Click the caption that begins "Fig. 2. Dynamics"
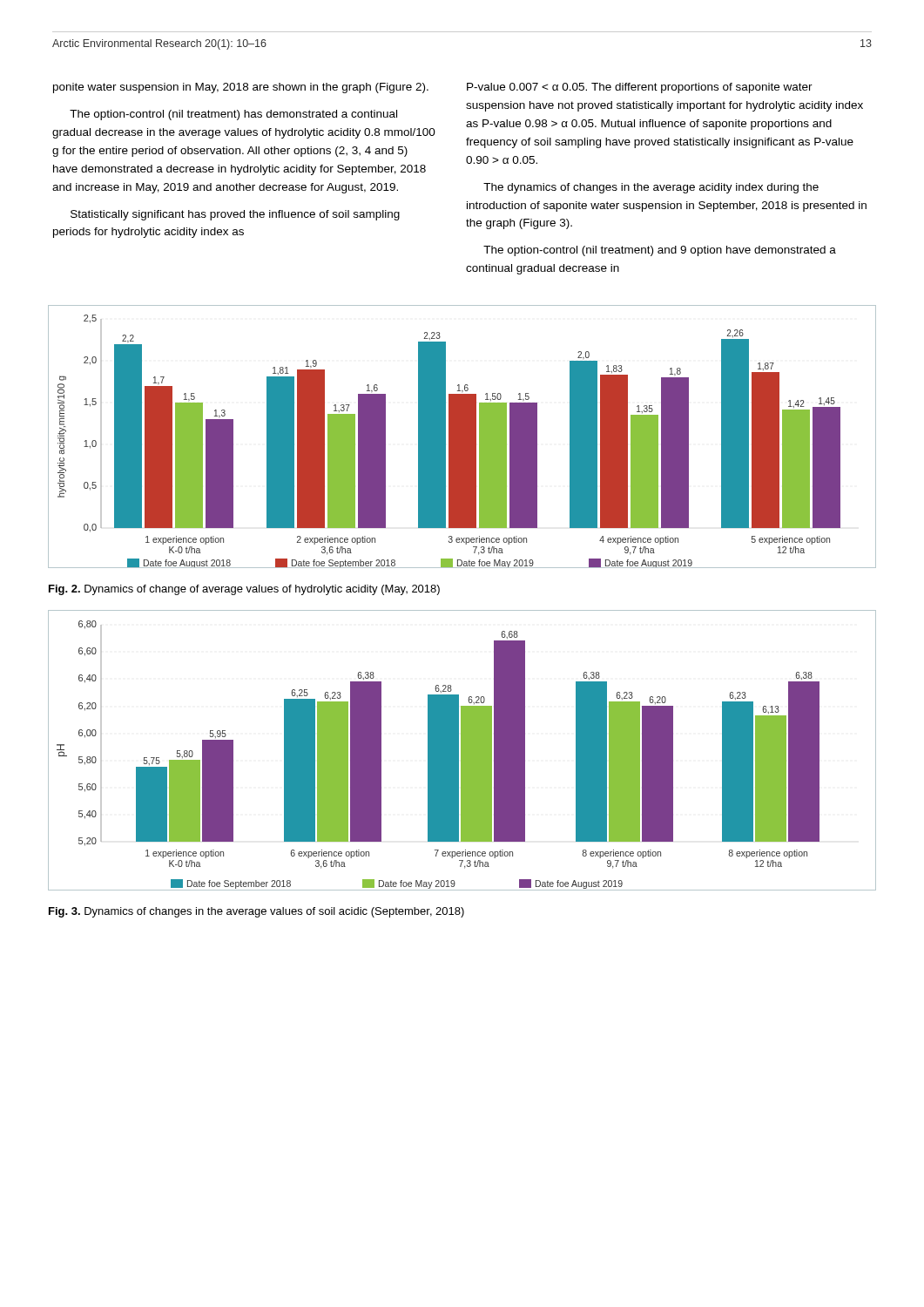Screen dimensions: 1307x924 (244, 589)
